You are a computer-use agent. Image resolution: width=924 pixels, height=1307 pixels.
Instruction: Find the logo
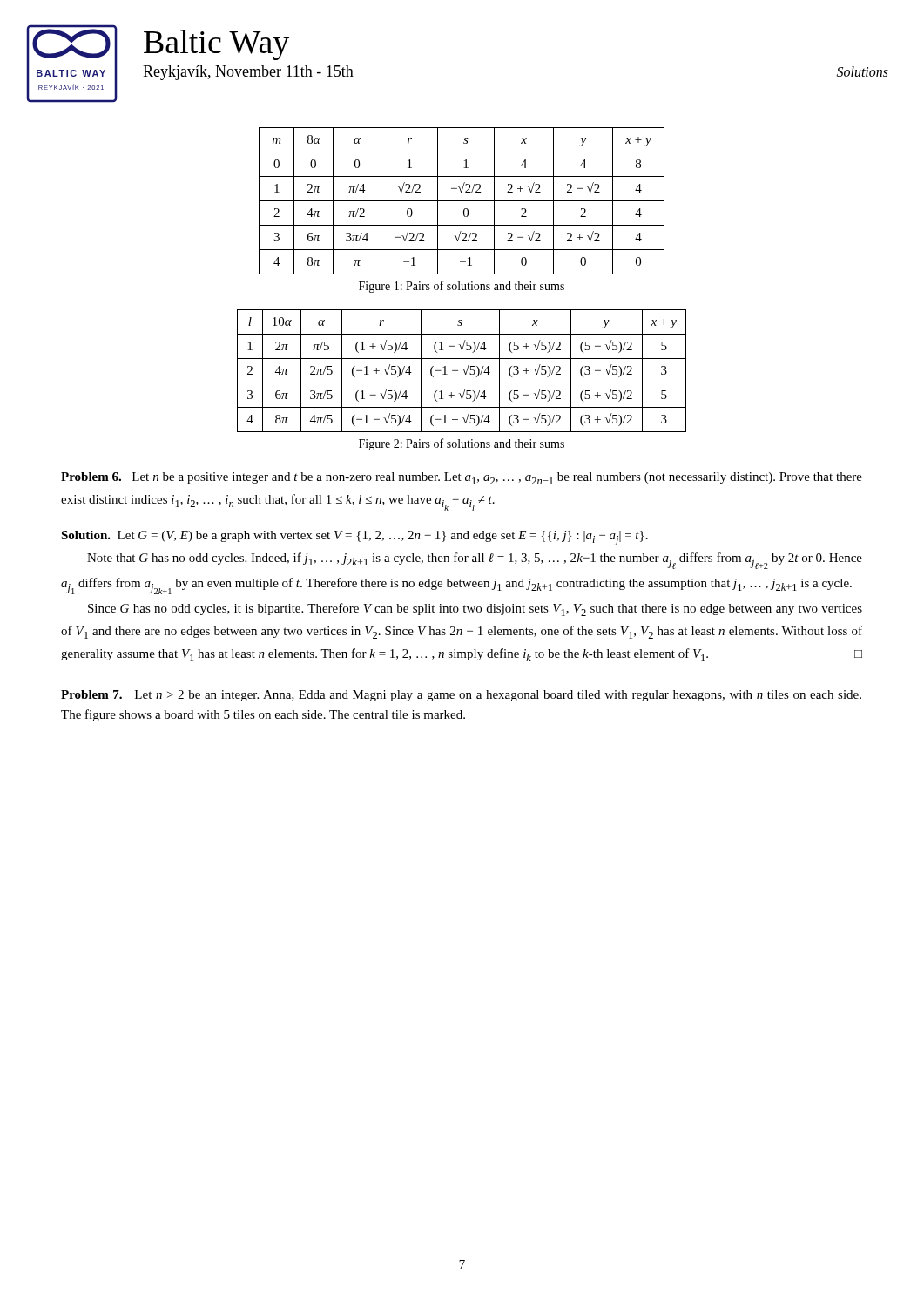(74, 64)
